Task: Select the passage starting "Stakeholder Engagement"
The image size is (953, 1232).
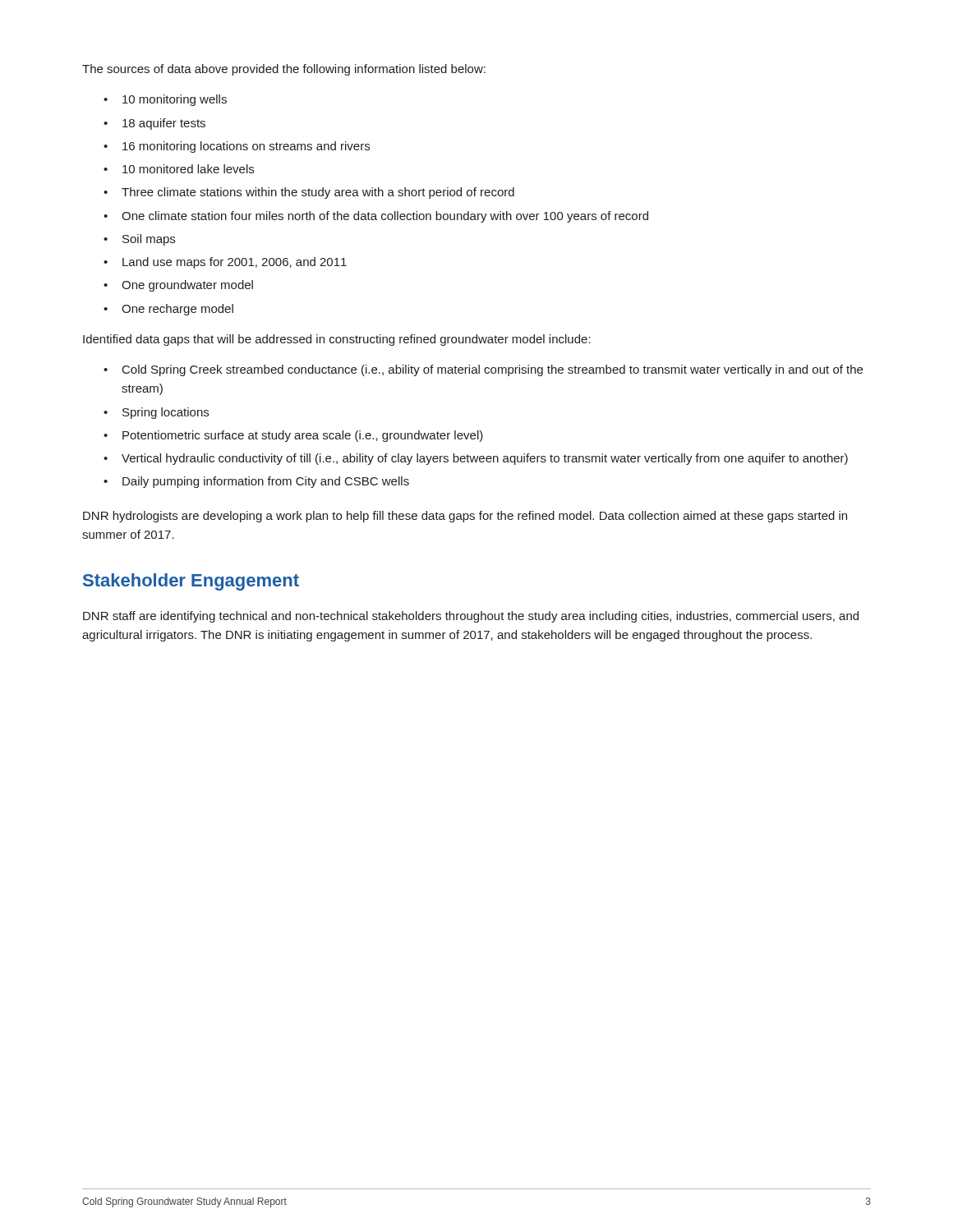Action: point(191,580)
